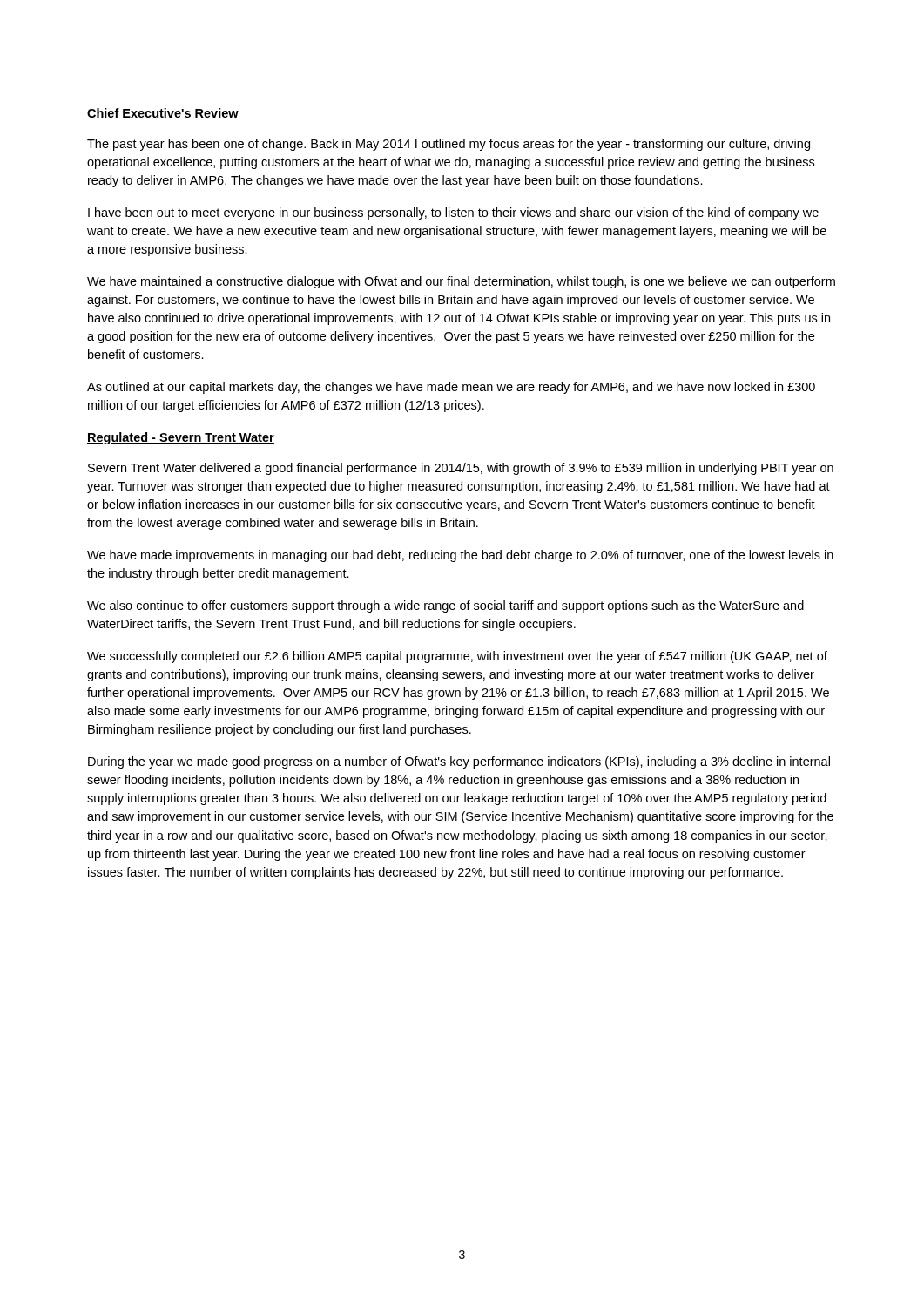The height and width of the screenshot is (1307, 924).
Task: Where is the passage that starts "We successfully completed our £2.6"?
Action: coord(458,693)
